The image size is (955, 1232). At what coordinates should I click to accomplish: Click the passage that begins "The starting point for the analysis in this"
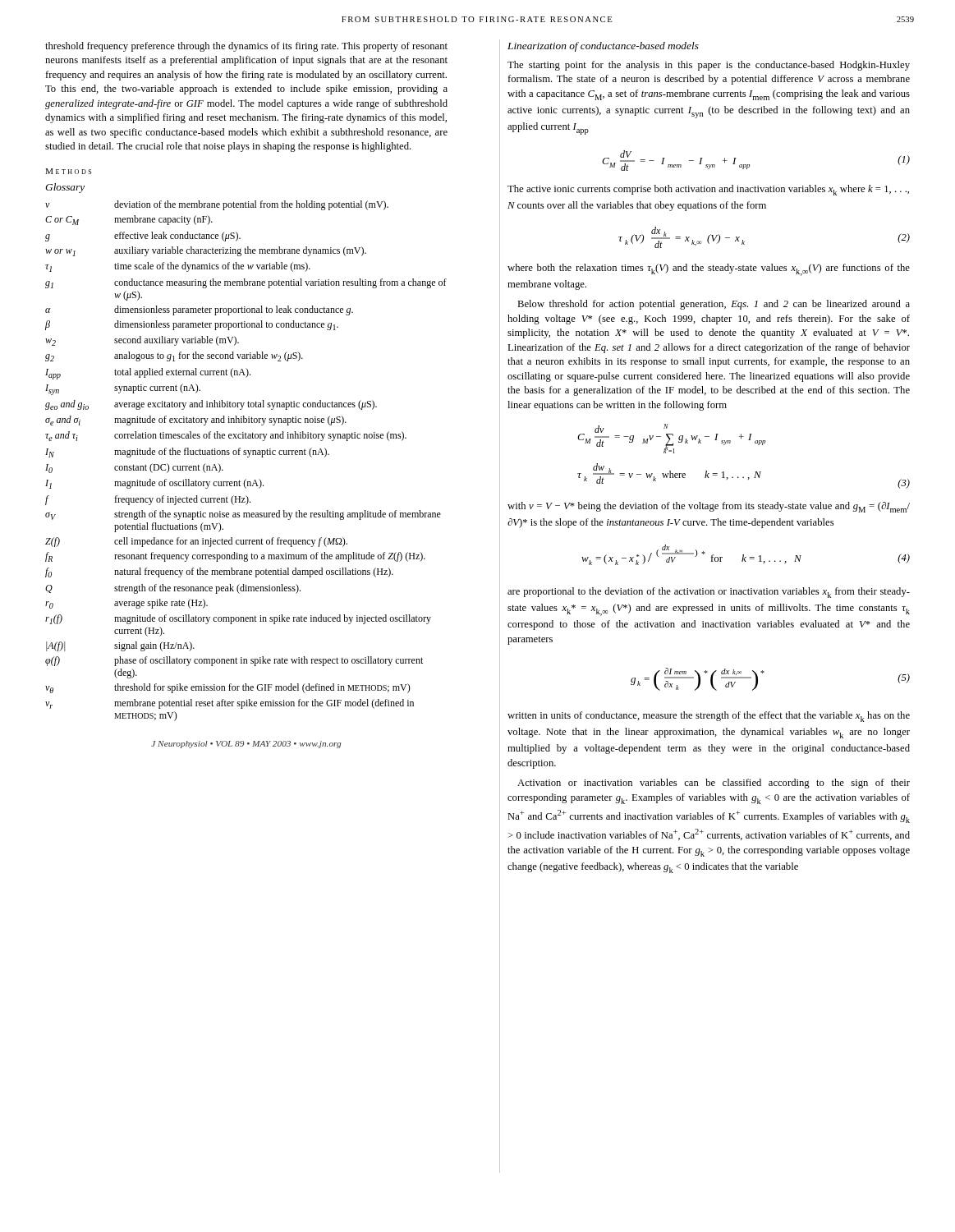[709, 97]
